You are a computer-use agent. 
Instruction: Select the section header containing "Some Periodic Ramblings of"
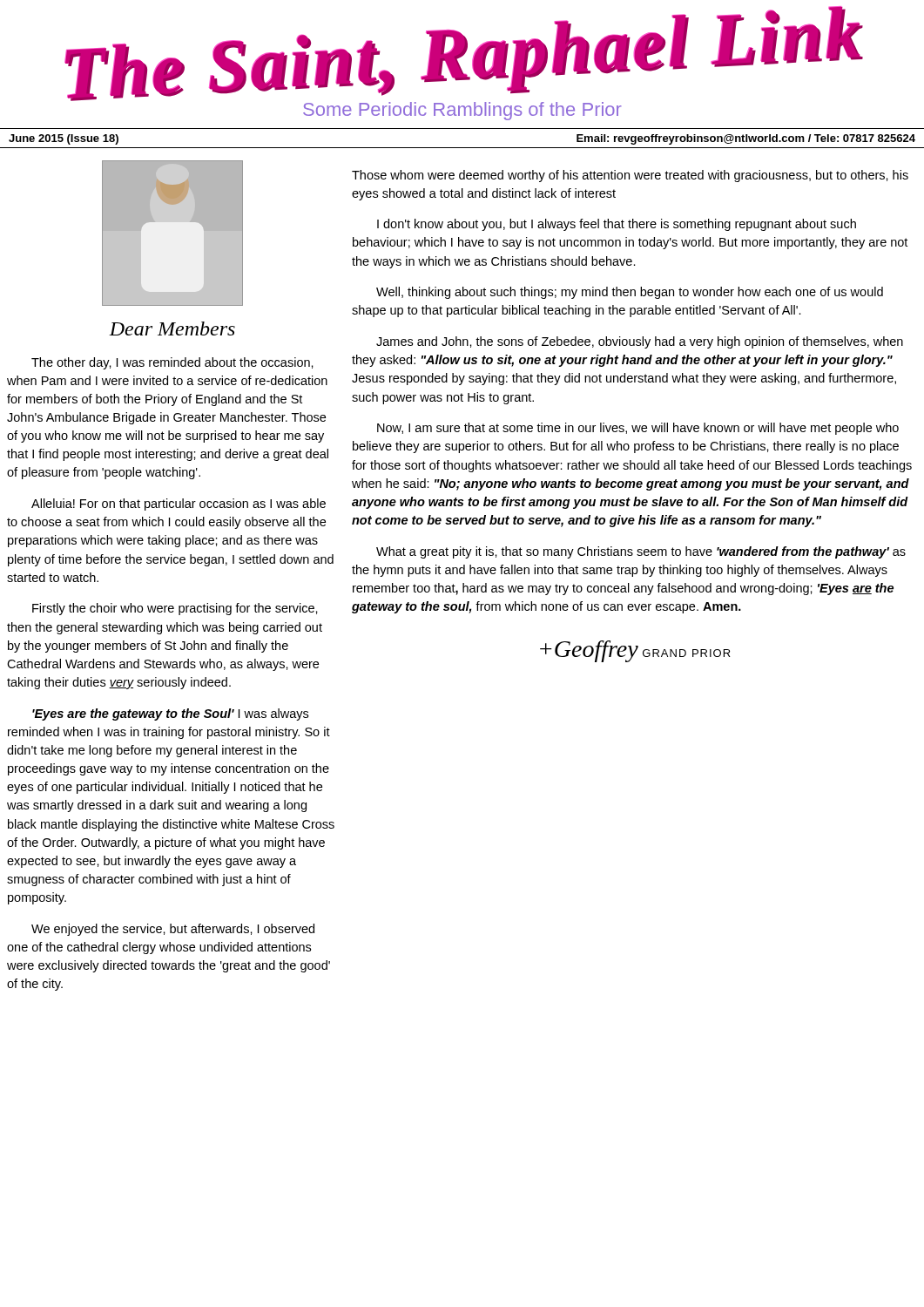462,109
